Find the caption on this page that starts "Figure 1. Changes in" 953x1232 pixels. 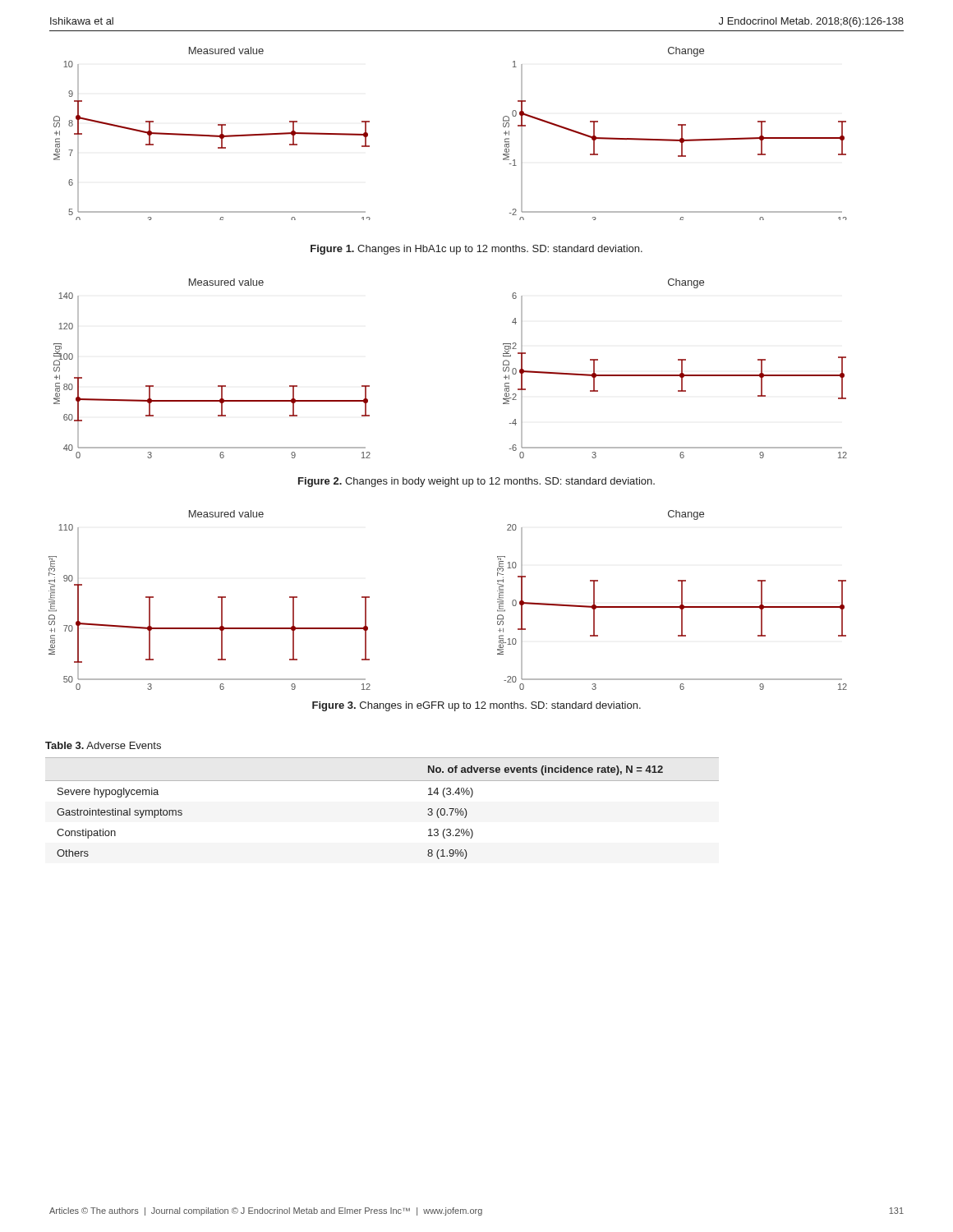[476, 248]
